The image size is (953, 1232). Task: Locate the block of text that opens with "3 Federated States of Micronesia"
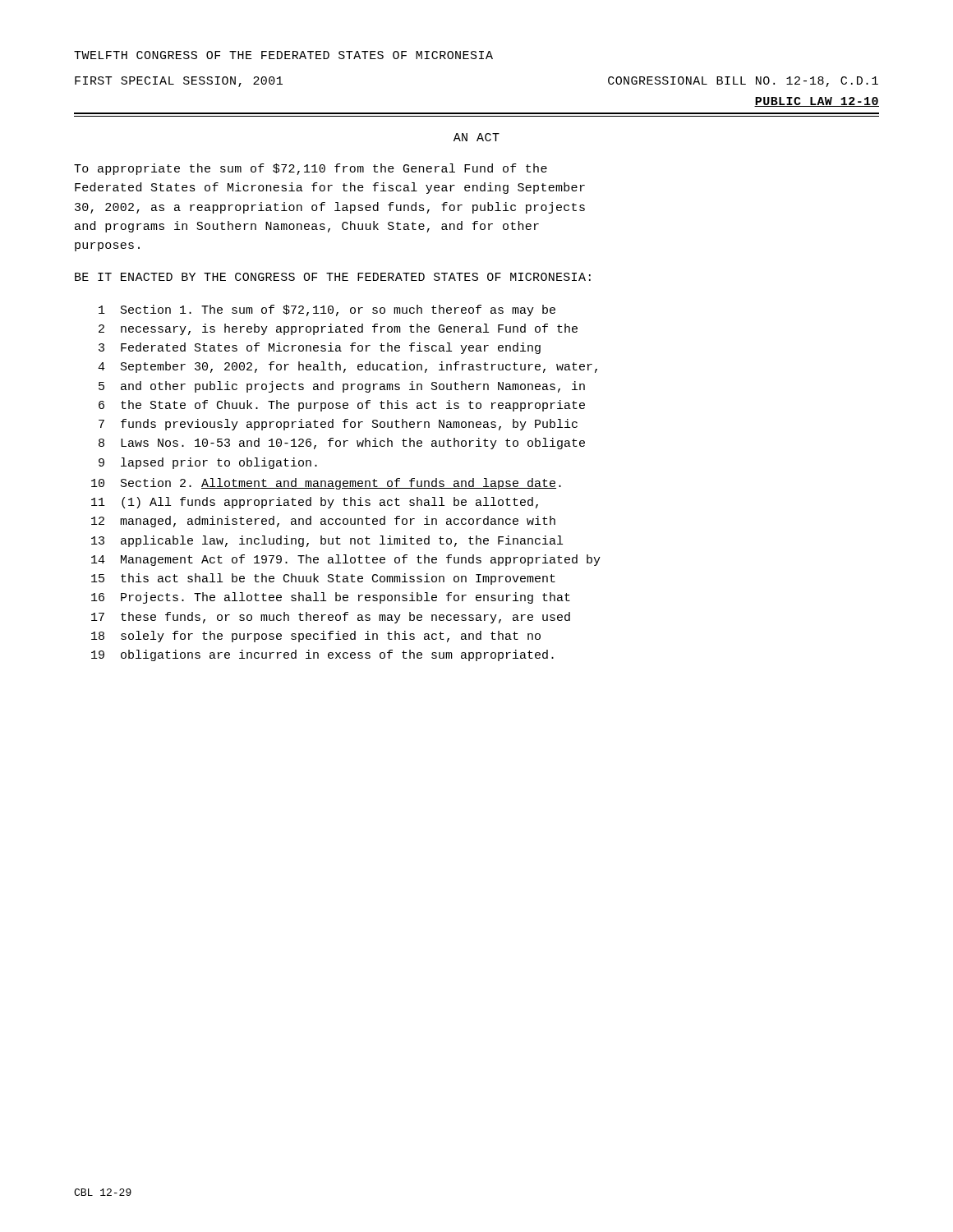tap(476, 349)
